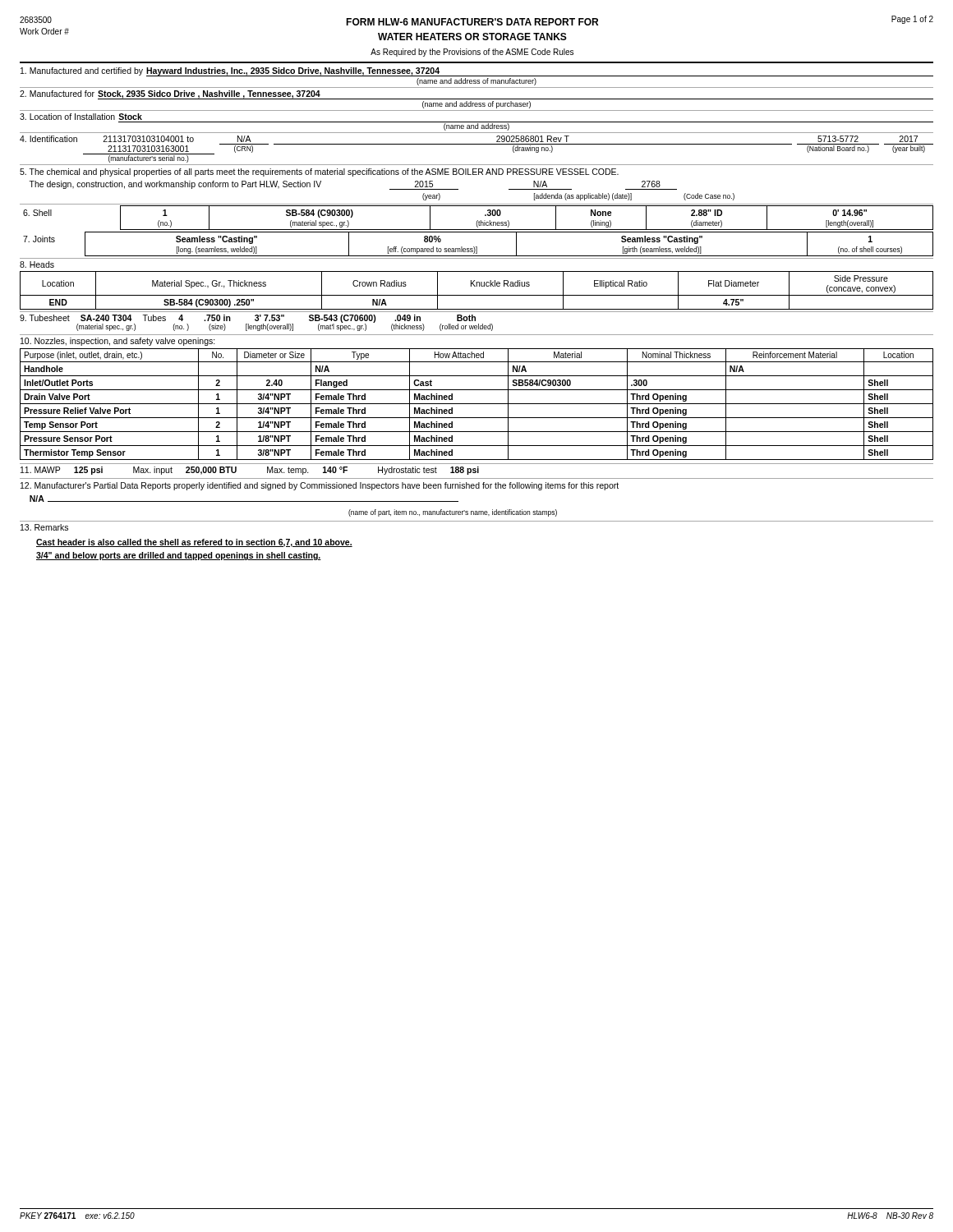Locate the text "Location of Installation Stock"
Screen dimensions: 1232x953
pos(476,117)
